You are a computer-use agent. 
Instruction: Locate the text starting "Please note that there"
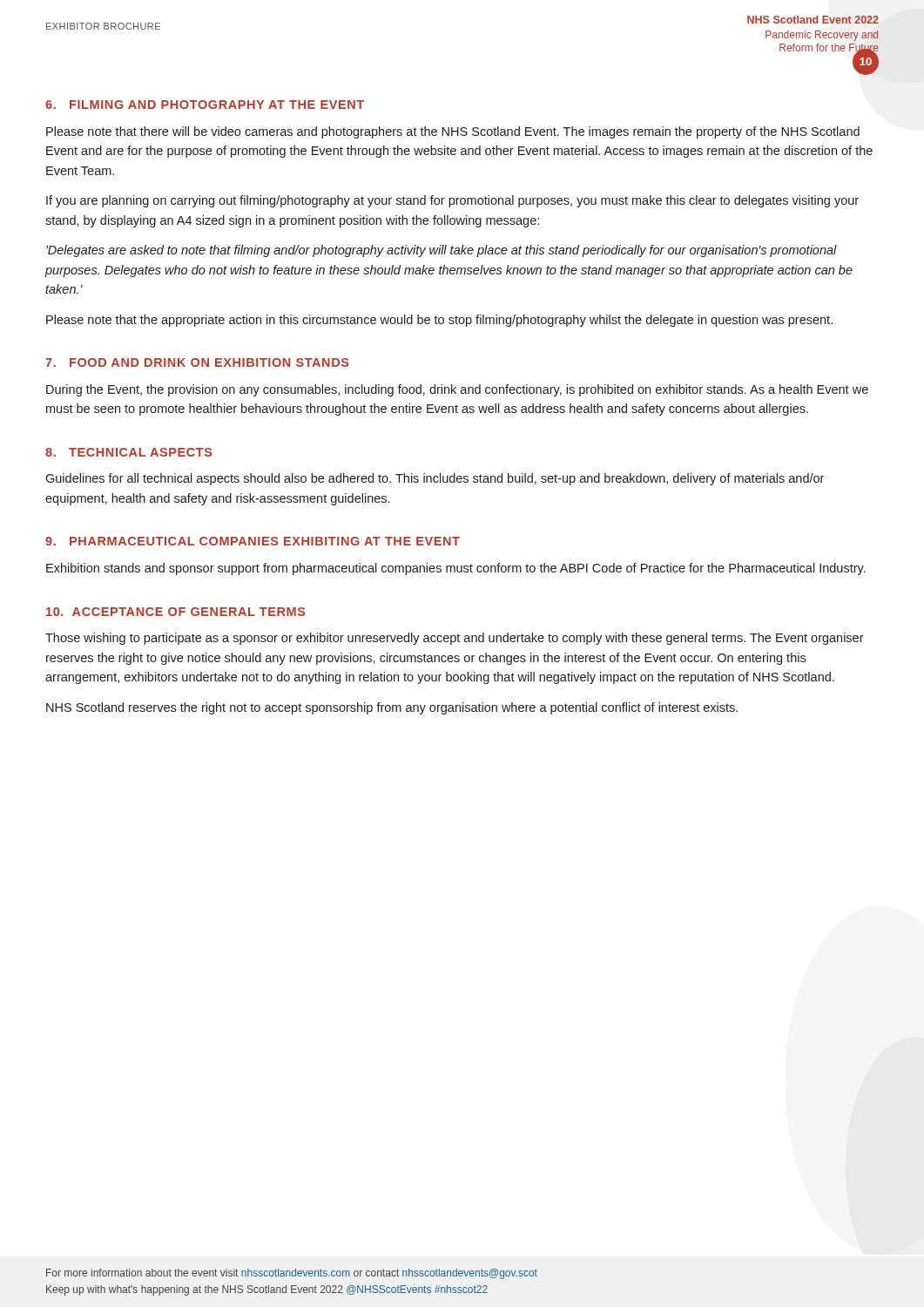pyautogui.click(x=459, y=151)
